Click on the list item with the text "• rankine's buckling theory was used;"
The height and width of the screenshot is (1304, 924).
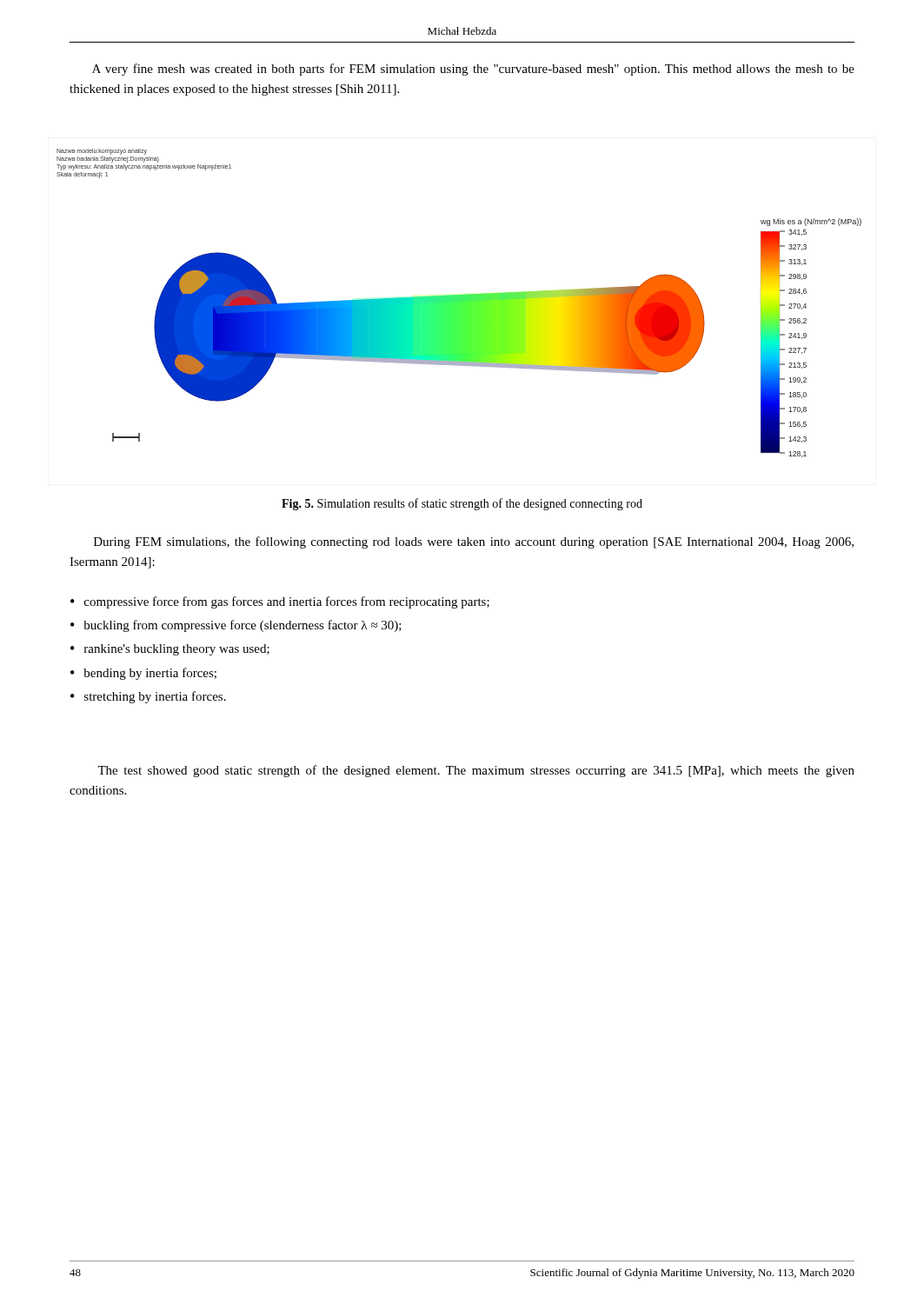click(170, 649)
